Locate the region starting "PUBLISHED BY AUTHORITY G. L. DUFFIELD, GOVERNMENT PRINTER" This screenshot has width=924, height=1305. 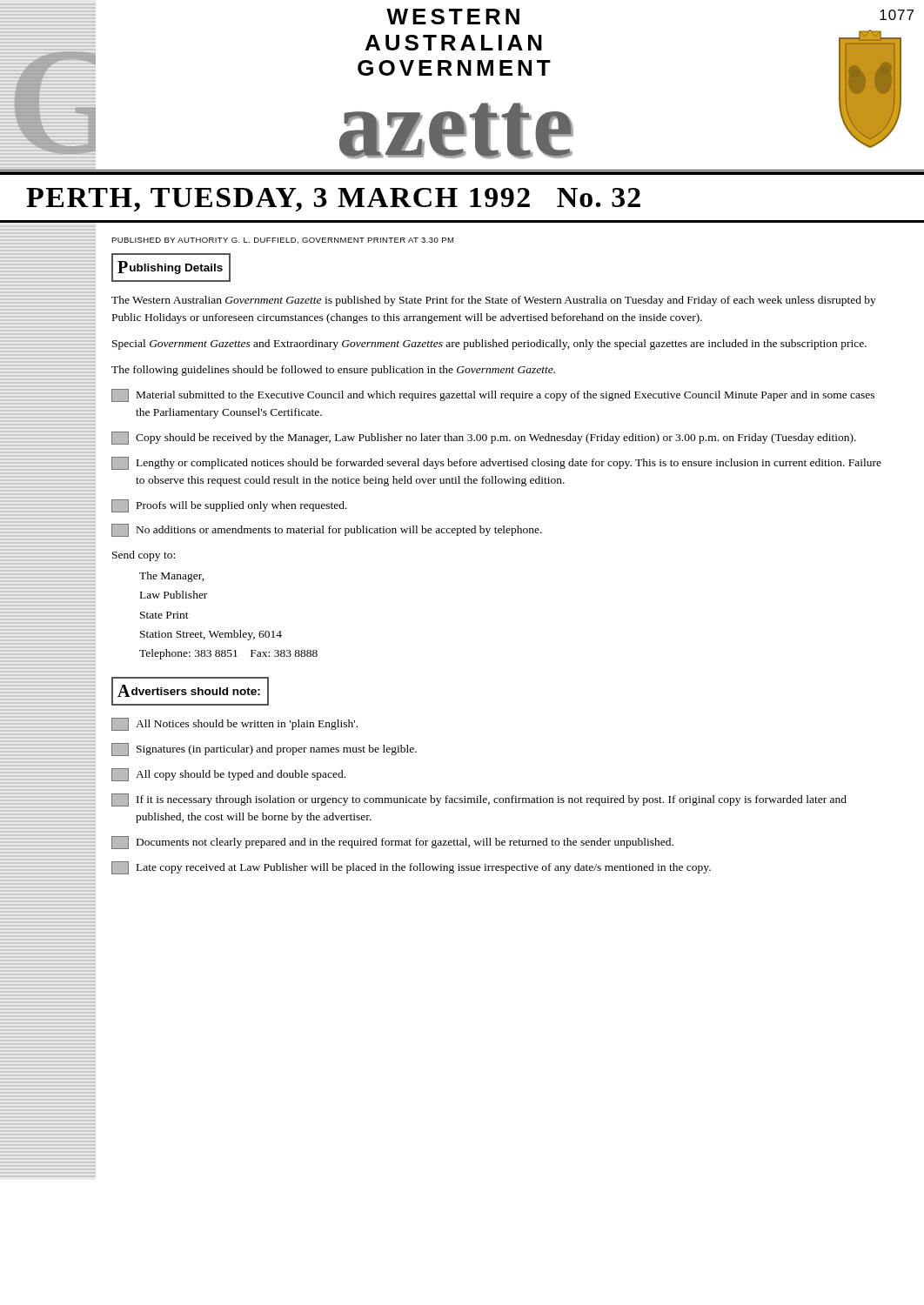pos(283,240)
